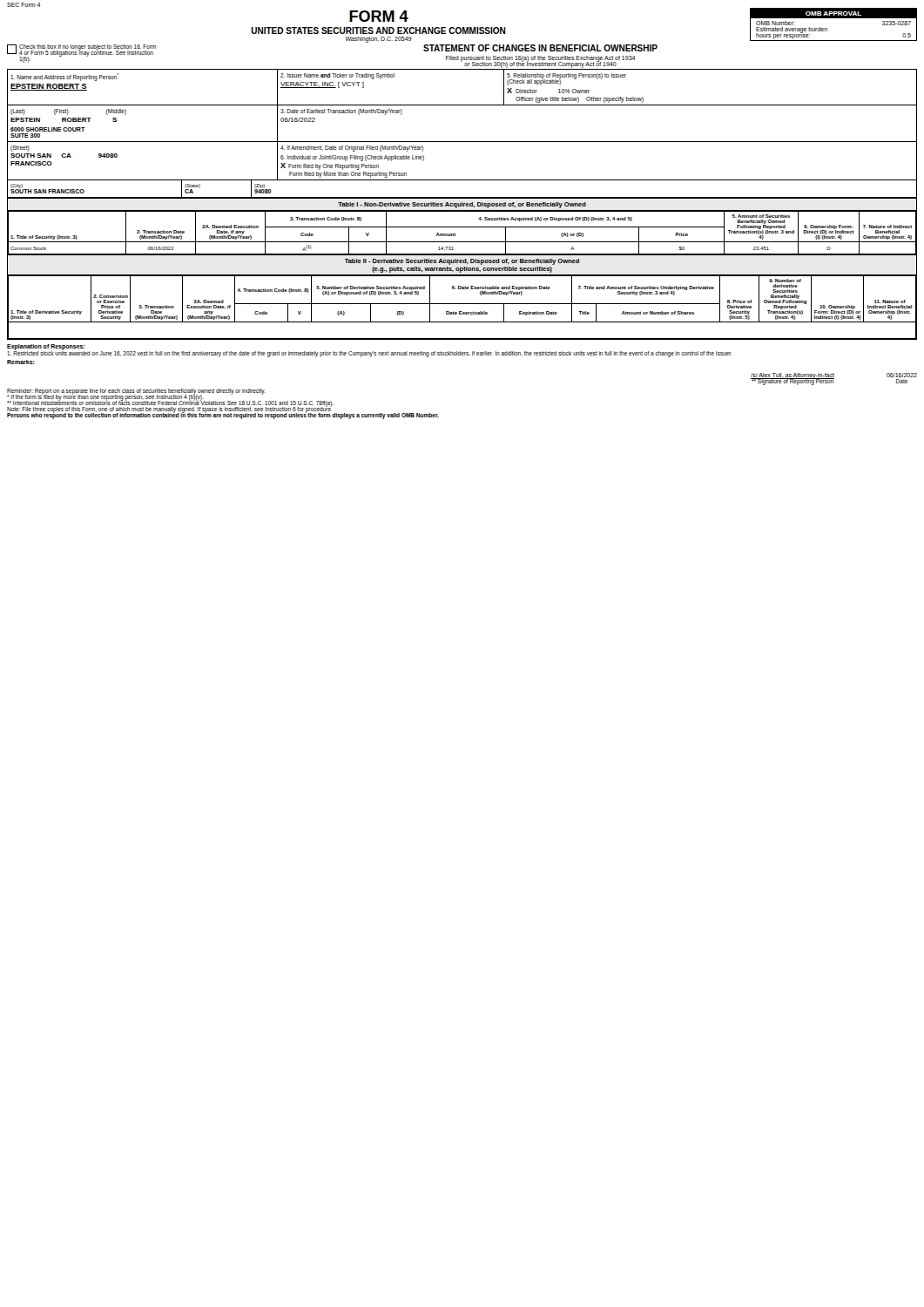924x1307 pixels.
Task: Where is the section header that starts "Table I - Non-Derivative Securities Acquired, Disposed of,"?
Action: 462,204
